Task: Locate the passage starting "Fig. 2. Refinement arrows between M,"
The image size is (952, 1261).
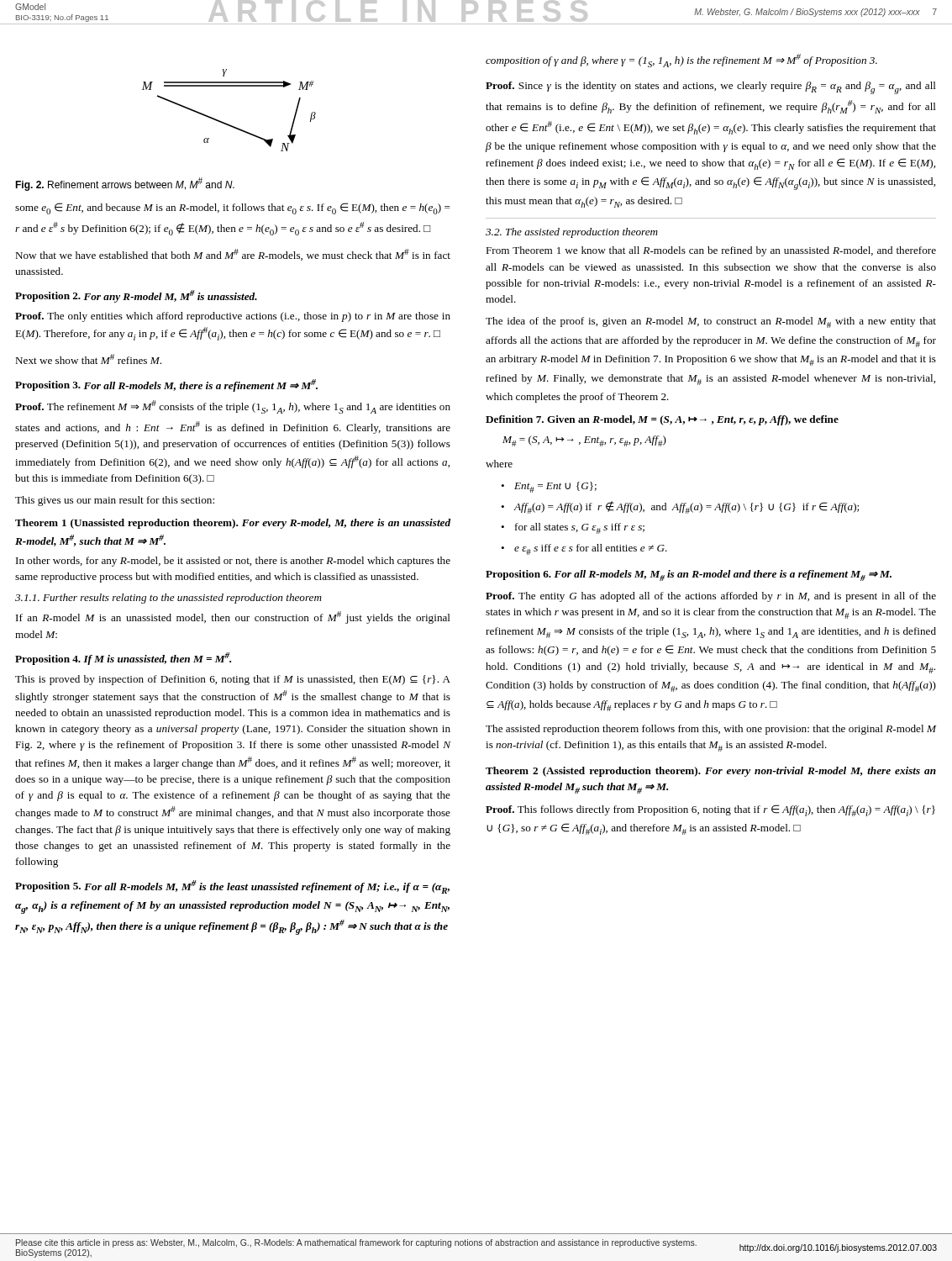Action: coord(125,184)
